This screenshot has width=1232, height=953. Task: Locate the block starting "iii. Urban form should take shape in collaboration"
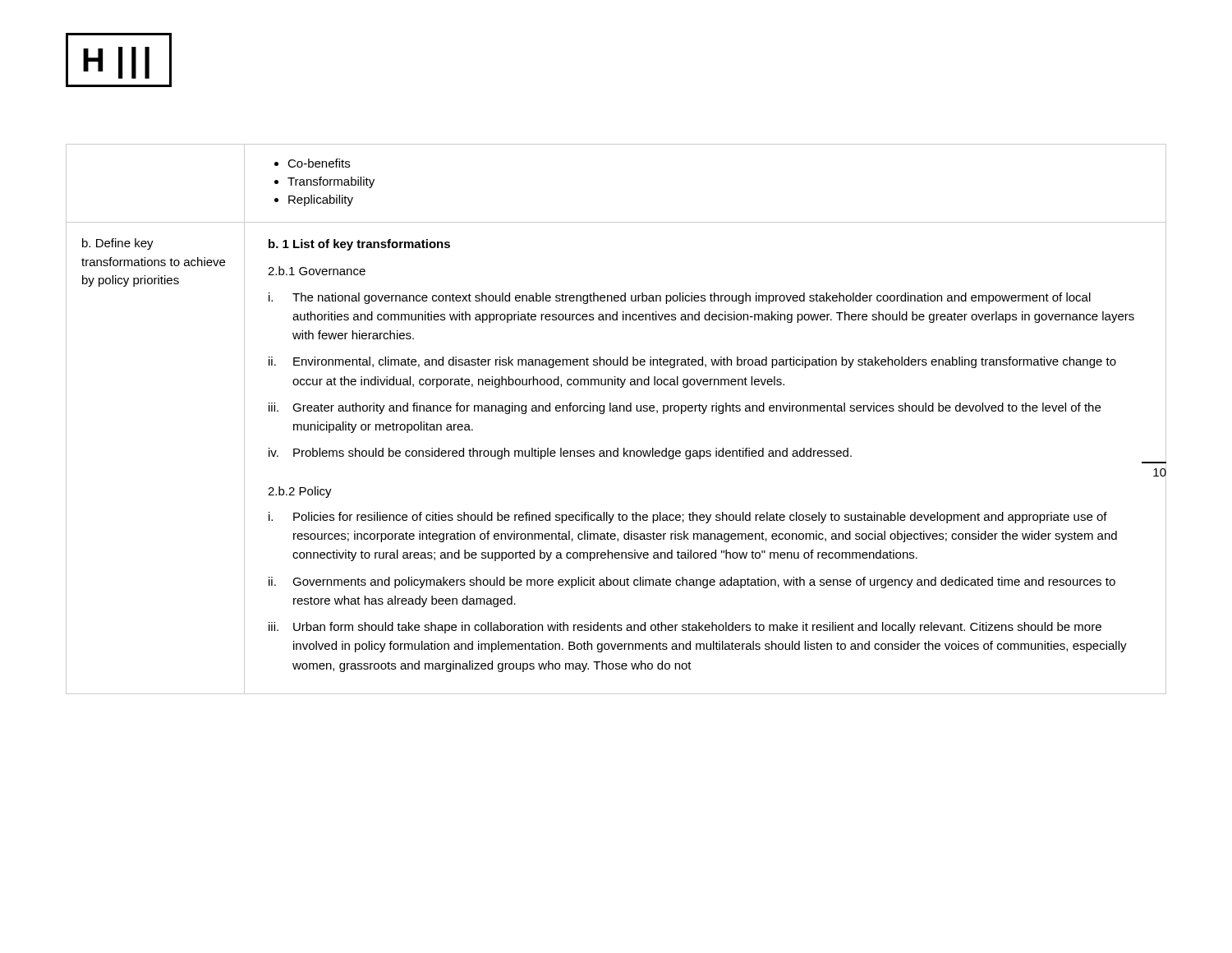(705, 646)
